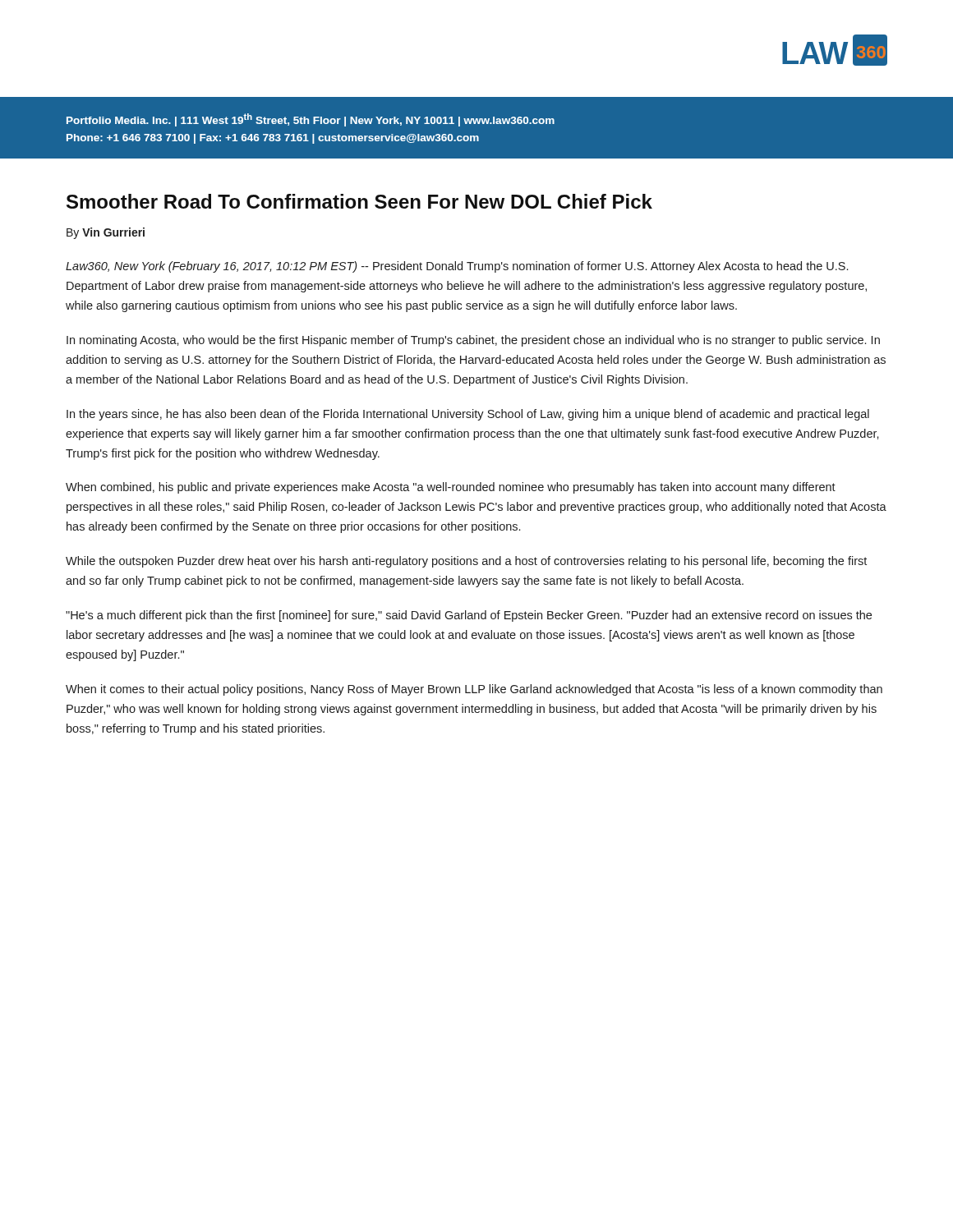Locate the text block containing "When it comes to their actual"
The image size is (953, 1232).
tap(476, 709)
